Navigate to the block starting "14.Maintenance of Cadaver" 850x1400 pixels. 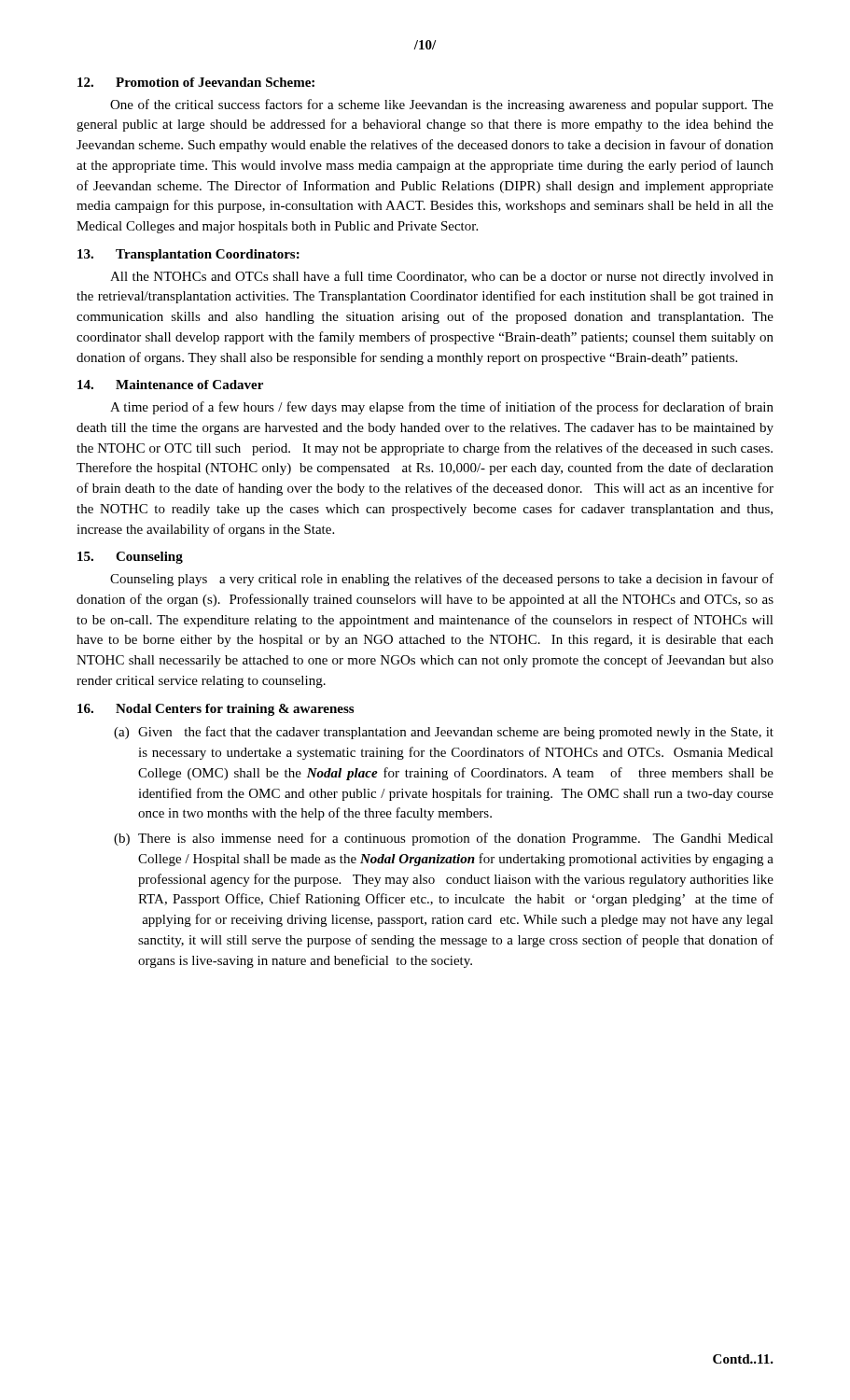(170, 386)
